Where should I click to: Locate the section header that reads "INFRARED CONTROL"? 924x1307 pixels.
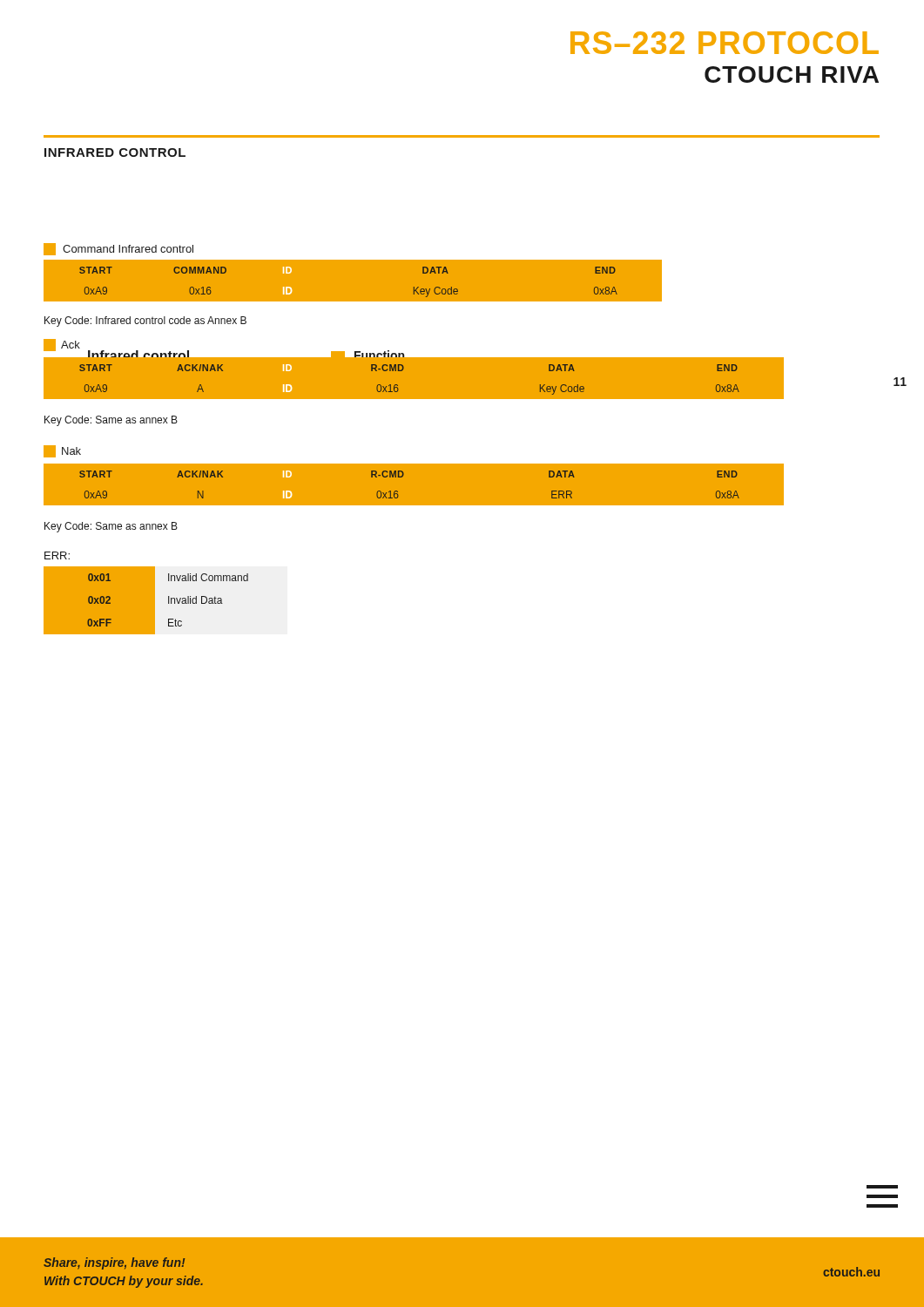pyautogui.click(x=115, y=152)
